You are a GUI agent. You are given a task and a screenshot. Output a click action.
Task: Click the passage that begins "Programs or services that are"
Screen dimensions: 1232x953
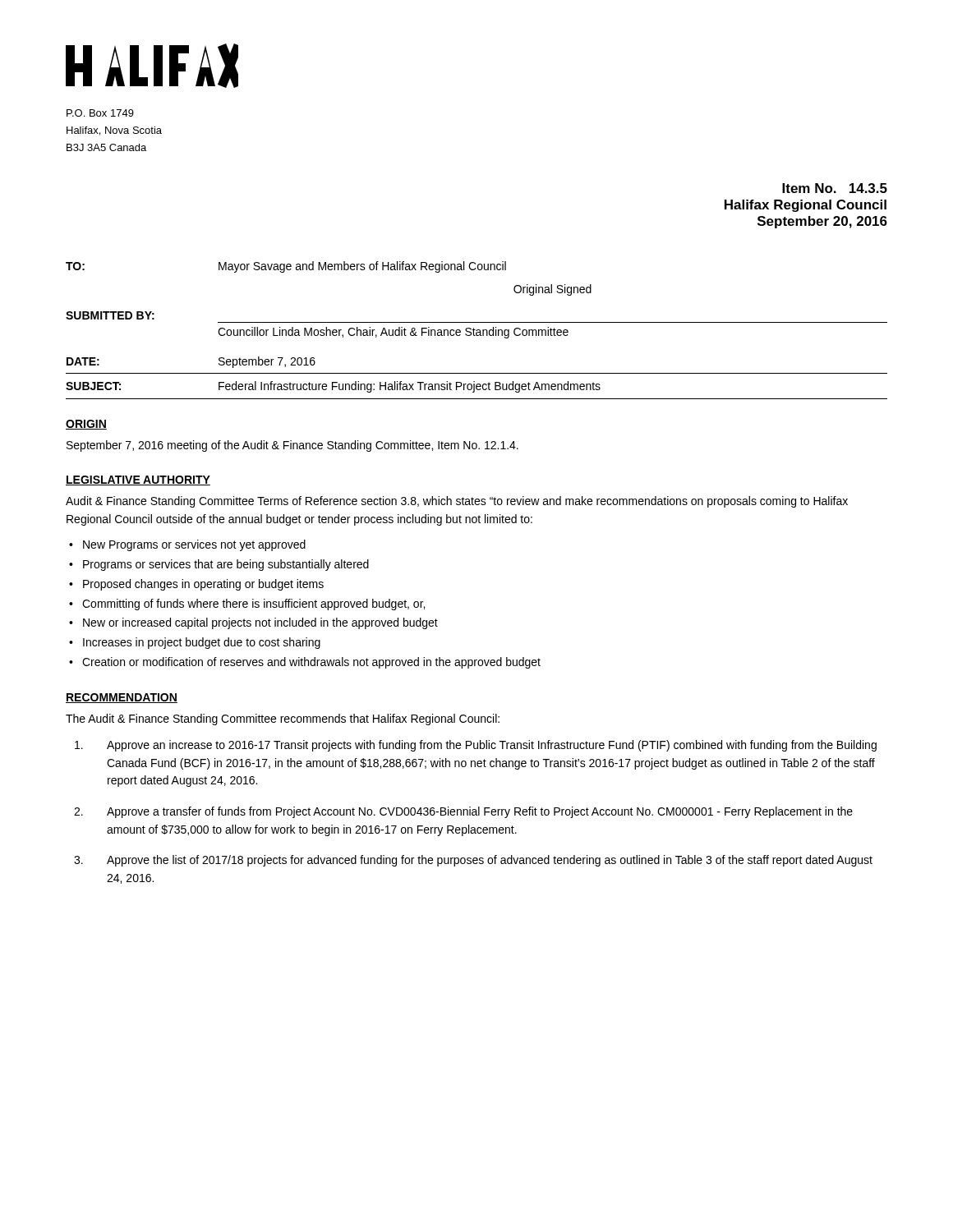(226, 564)
